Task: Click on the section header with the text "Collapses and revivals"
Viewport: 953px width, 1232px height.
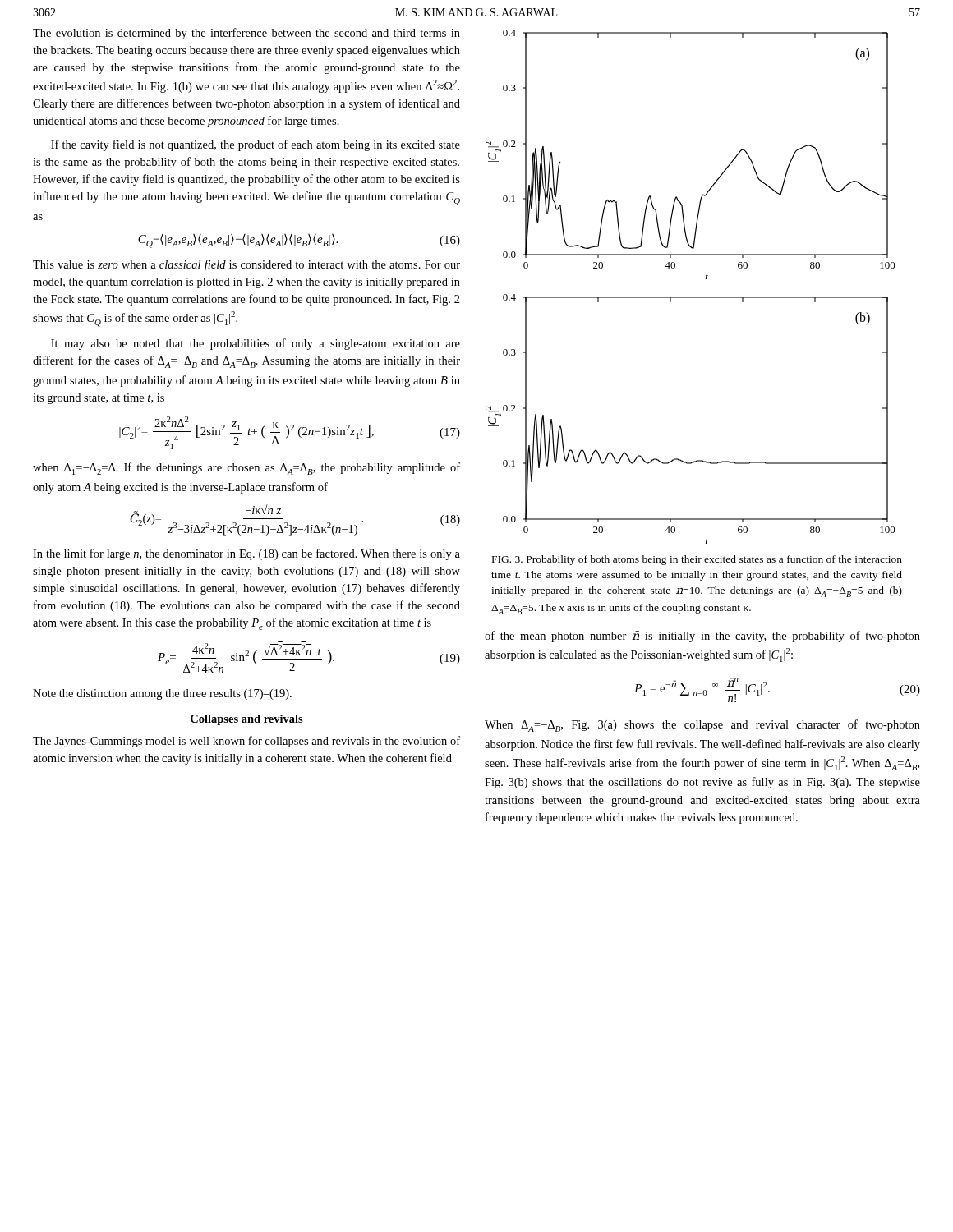Action: coord(246,718)
